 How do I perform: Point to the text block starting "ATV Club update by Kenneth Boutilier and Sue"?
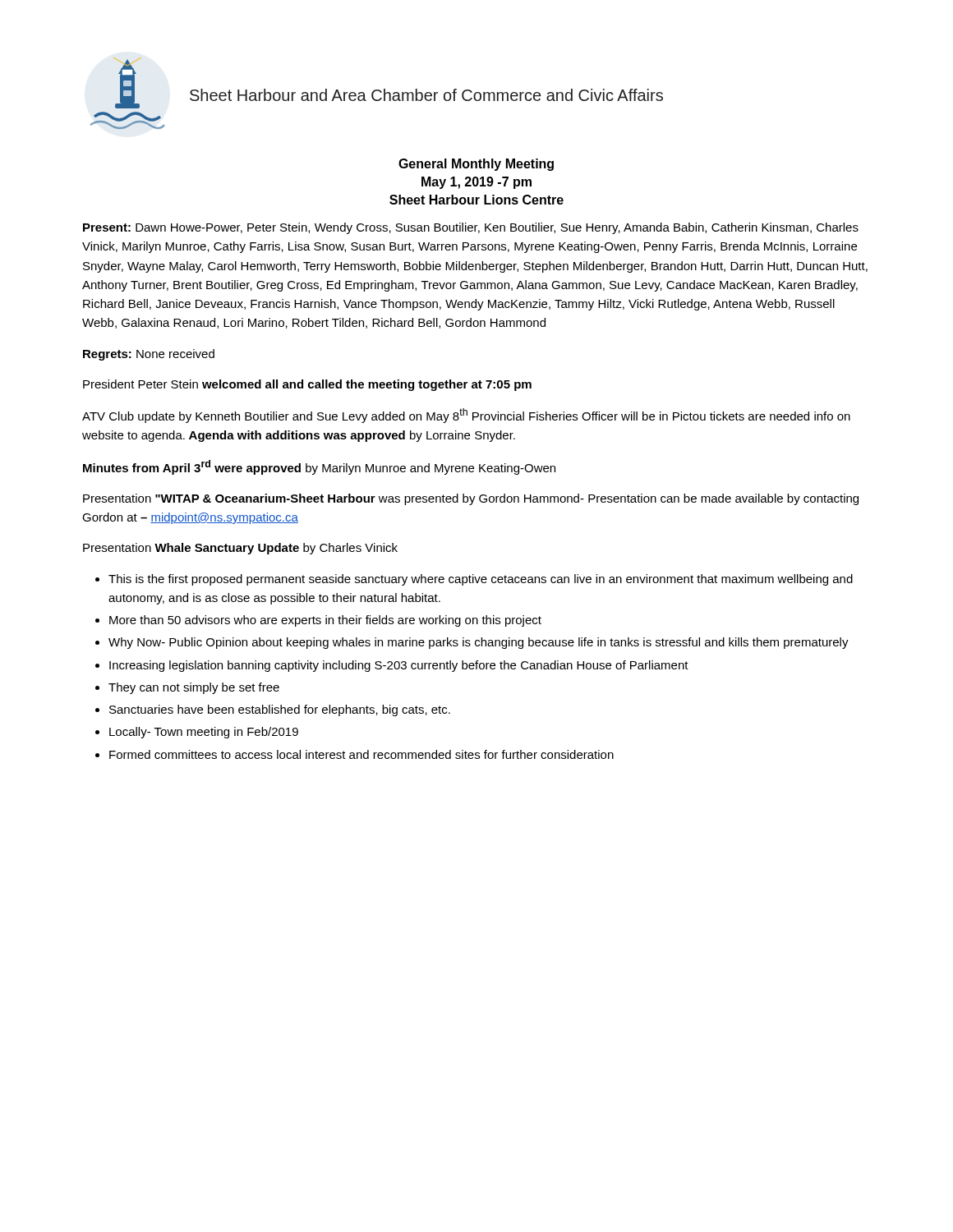tap(466, 424)
